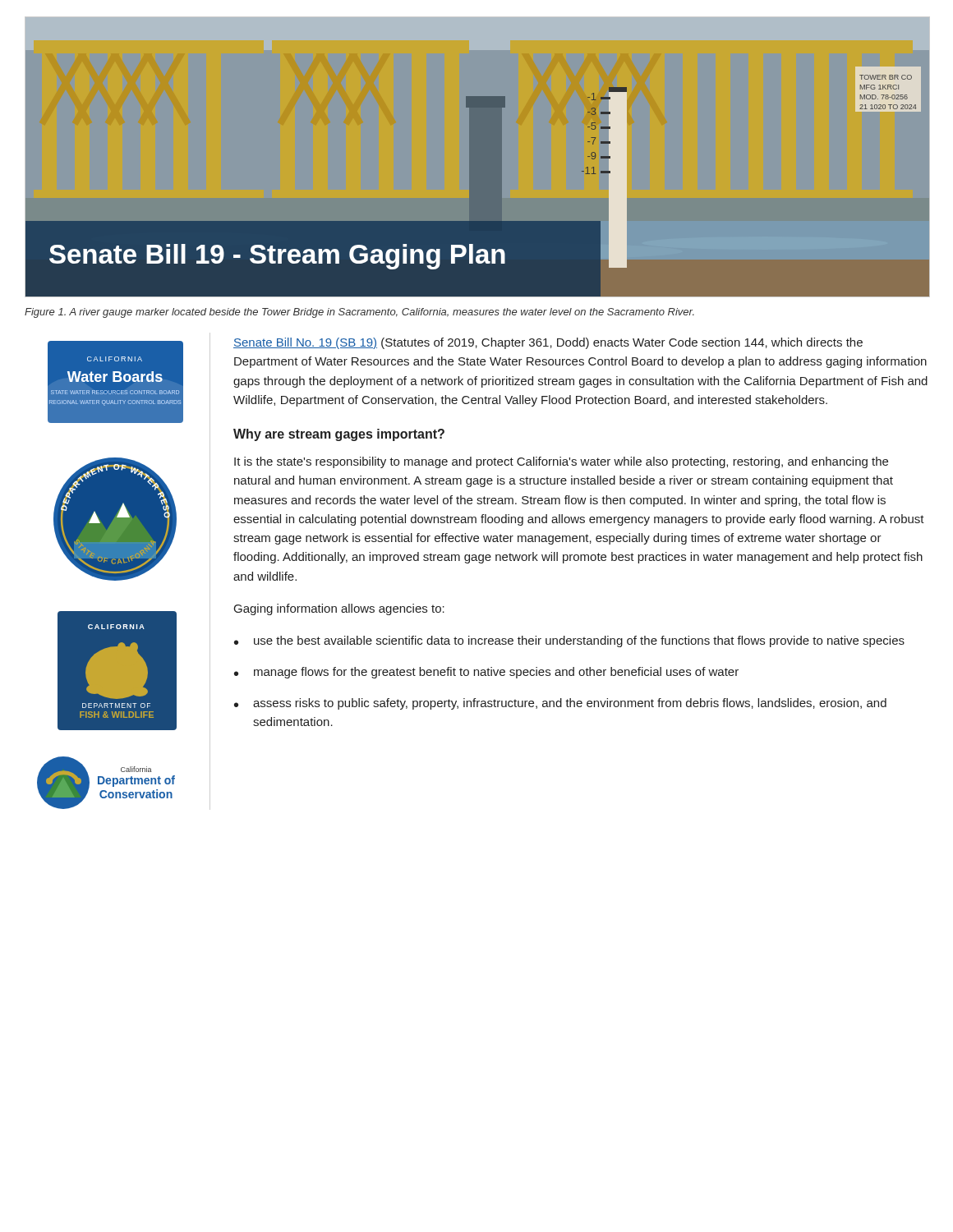This screenshot has width=953, height=1232.
Task: Find the block on this page that starts "• use the best available"
Action: click(569, 642)
